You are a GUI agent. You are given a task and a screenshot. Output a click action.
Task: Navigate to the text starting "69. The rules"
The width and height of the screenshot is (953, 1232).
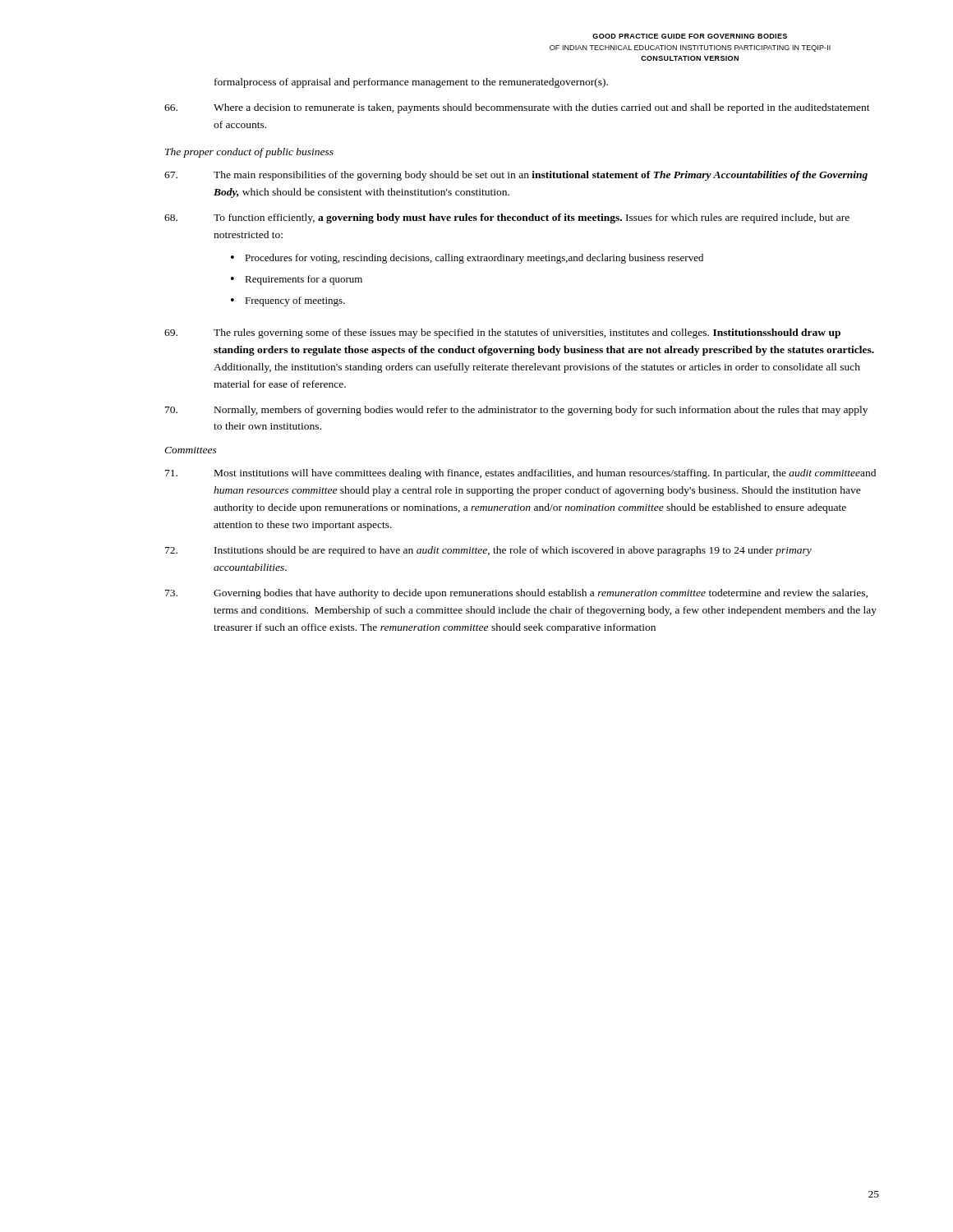[x=522, y=359]
